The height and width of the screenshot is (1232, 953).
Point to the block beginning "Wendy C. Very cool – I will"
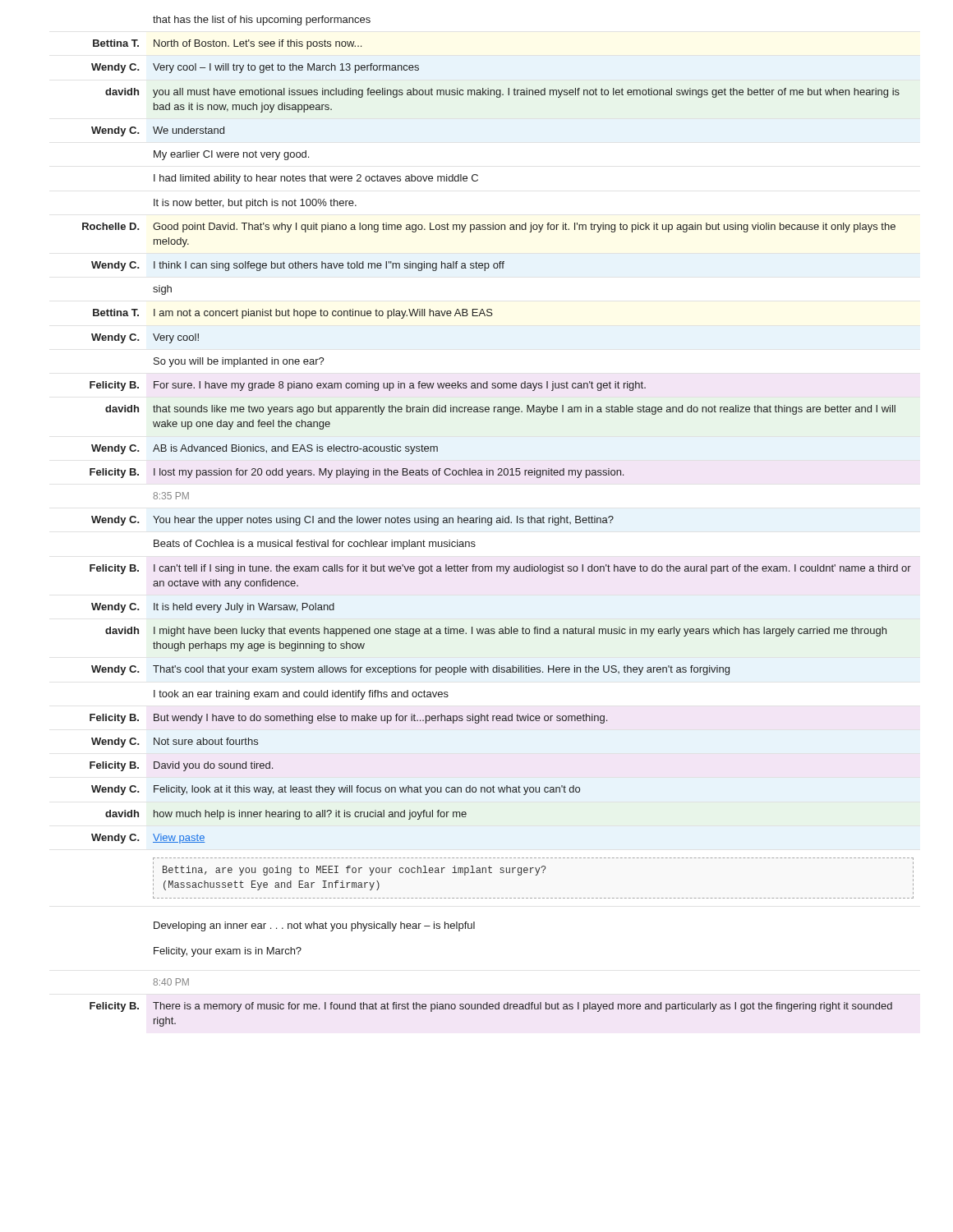[255, 68]
